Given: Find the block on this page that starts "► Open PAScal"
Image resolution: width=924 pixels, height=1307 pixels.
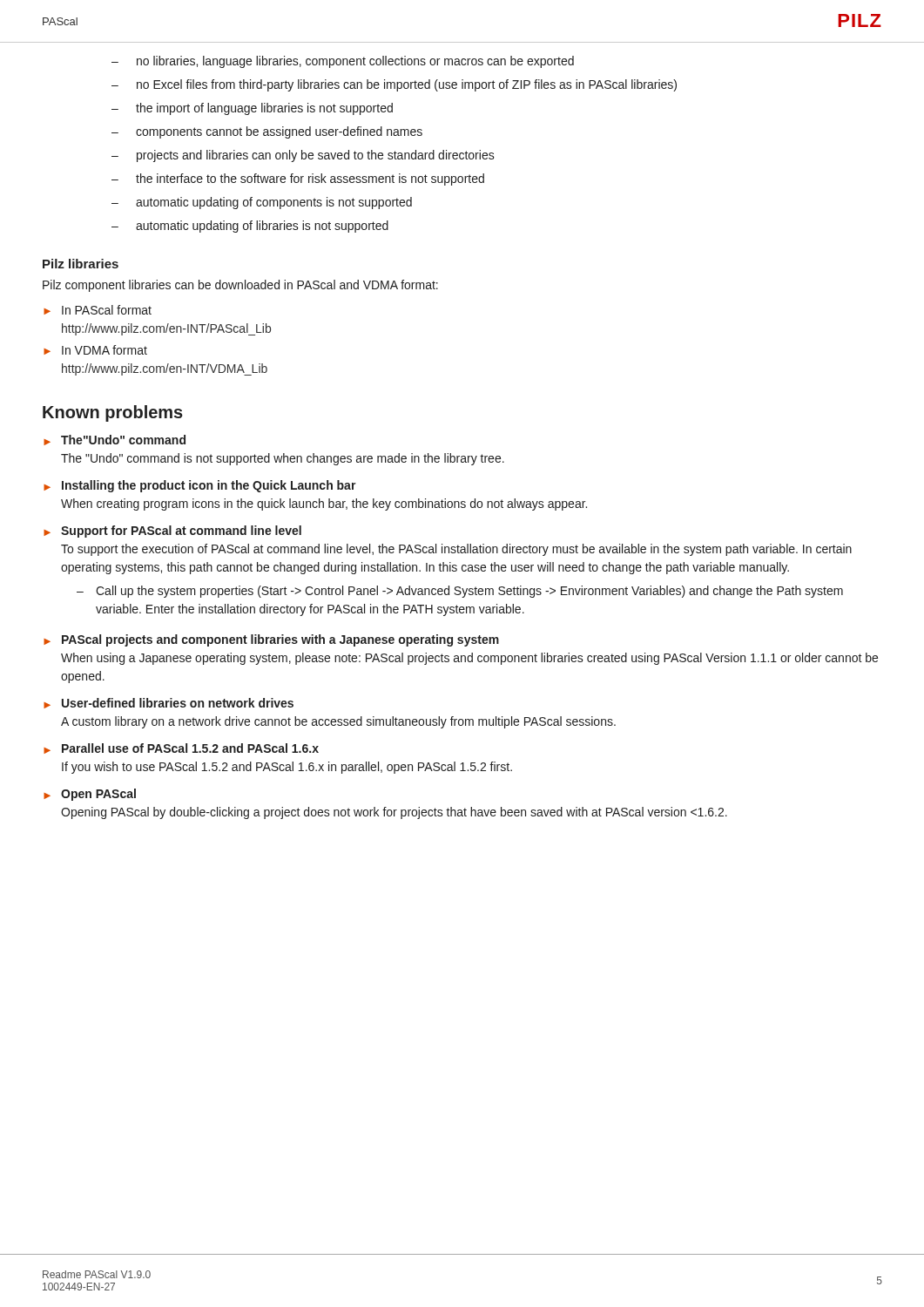Looking at the screenshot, I should [x=462, y=803].
